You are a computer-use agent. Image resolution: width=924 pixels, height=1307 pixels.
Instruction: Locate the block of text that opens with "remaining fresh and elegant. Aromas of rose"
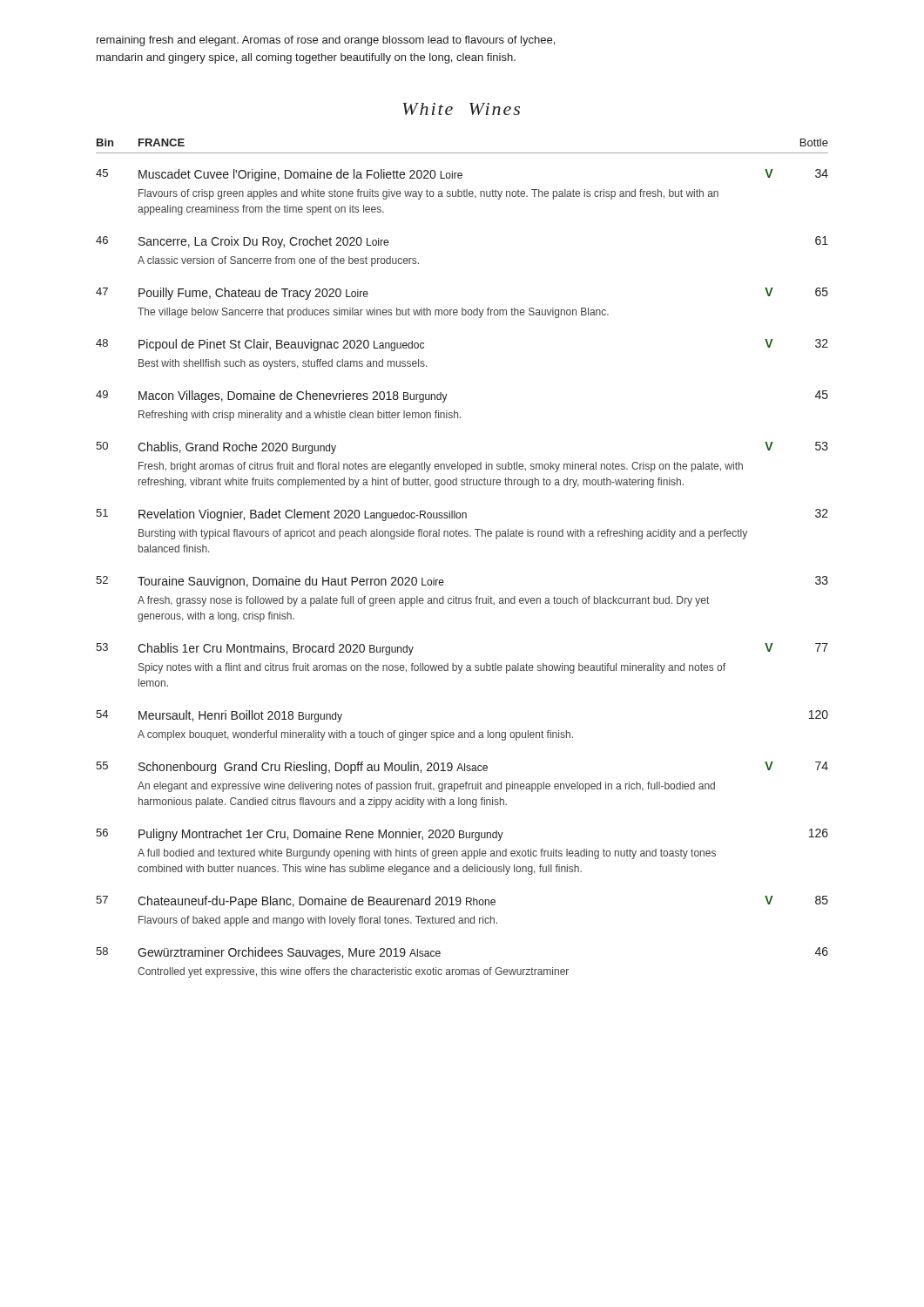tap(326, 48)
